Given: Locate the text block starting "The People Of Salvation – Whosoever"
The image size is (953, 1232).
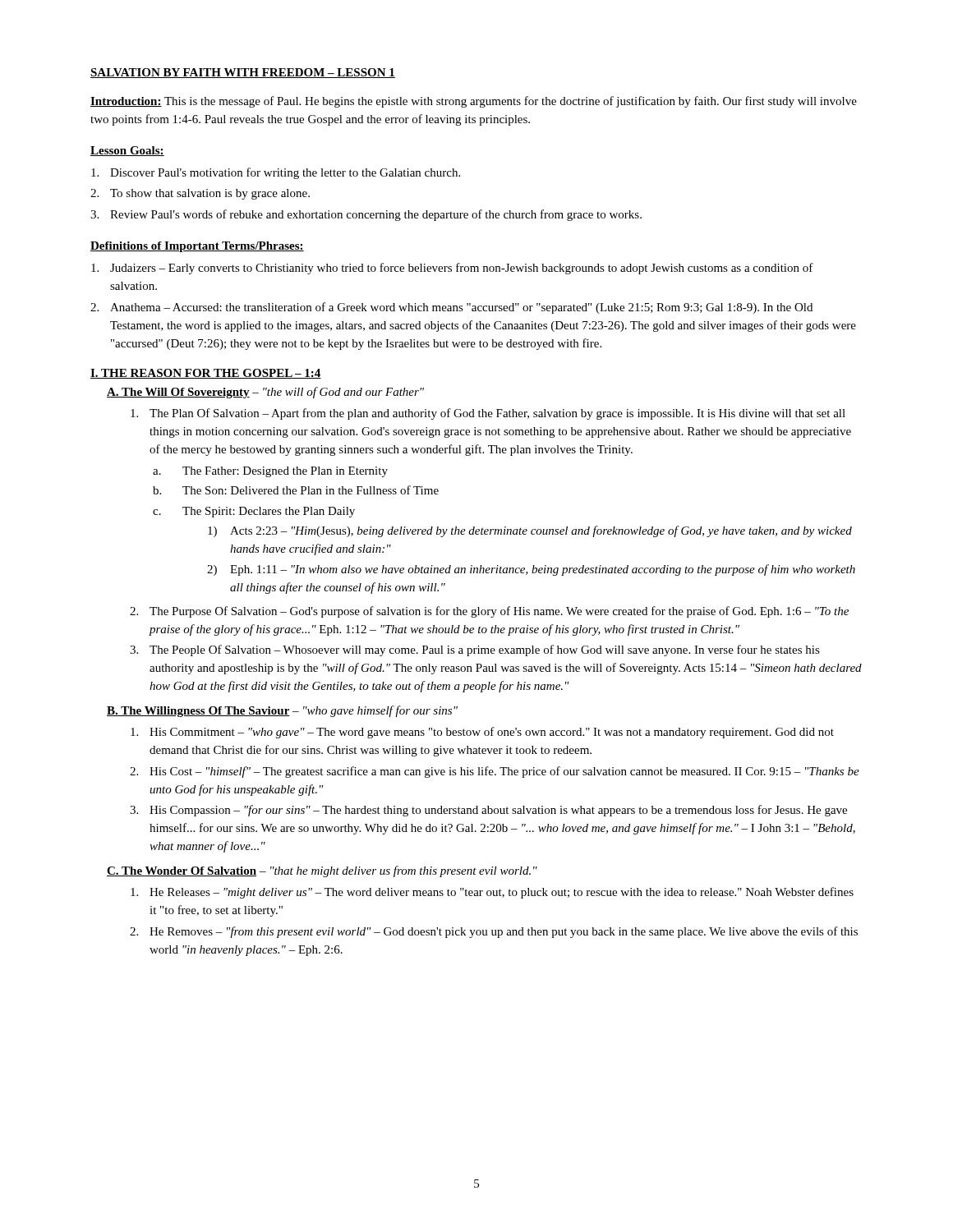Looking at the screenshot, I should click(496, 668).
